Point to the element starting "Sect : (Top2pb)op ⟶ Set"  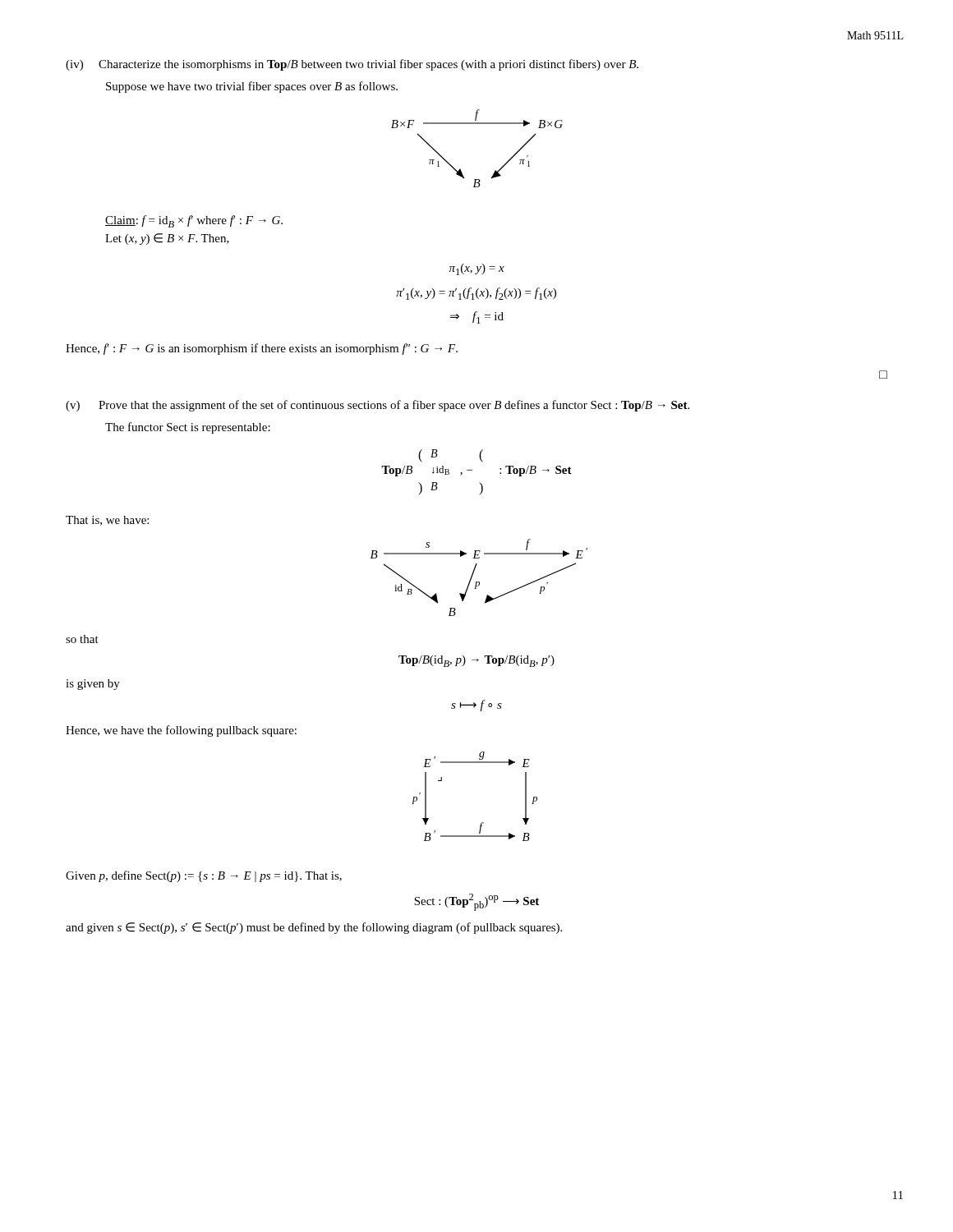tap(476, 901)
